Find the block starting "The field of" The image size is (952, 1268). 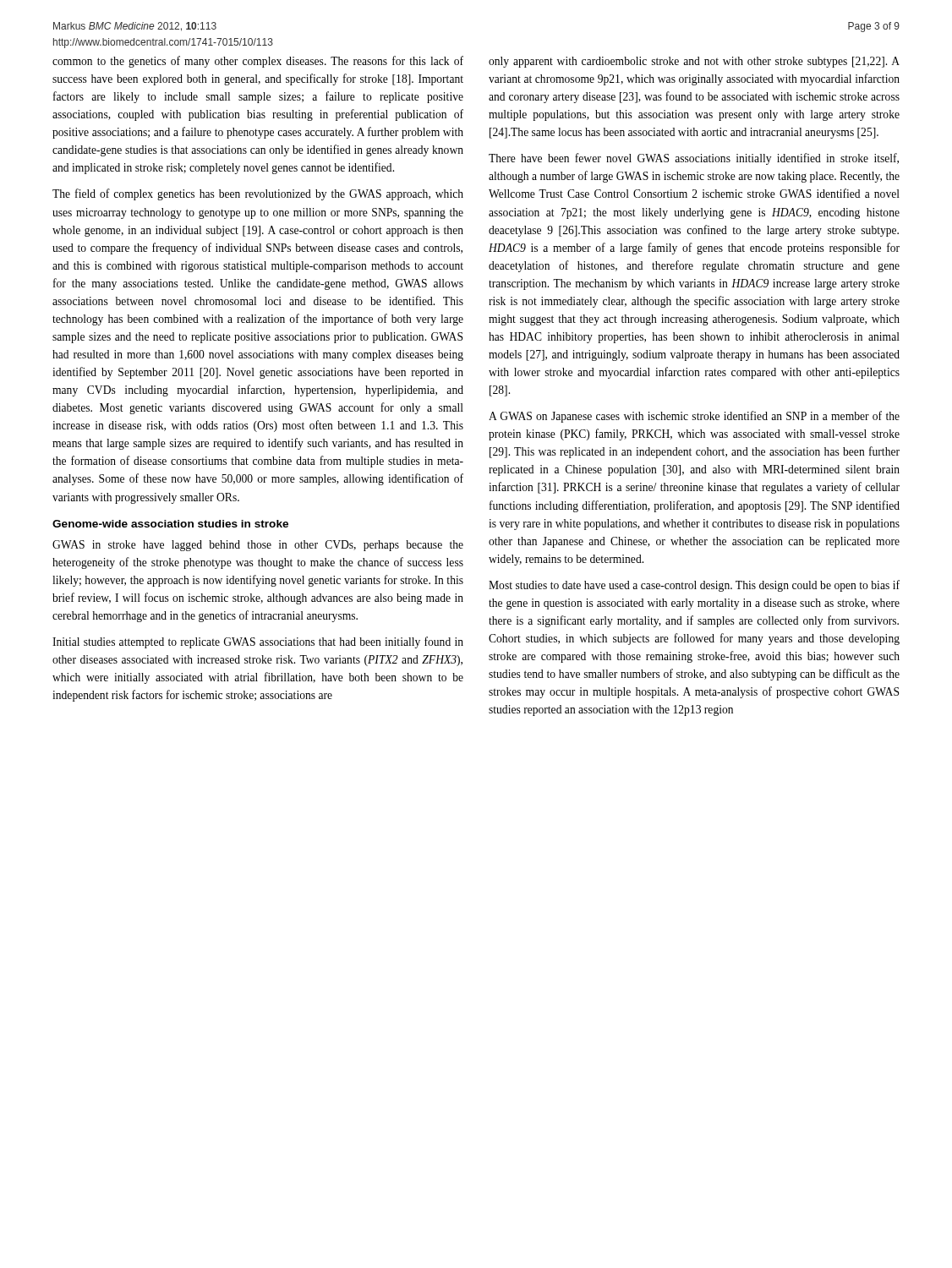click(258, 346)
